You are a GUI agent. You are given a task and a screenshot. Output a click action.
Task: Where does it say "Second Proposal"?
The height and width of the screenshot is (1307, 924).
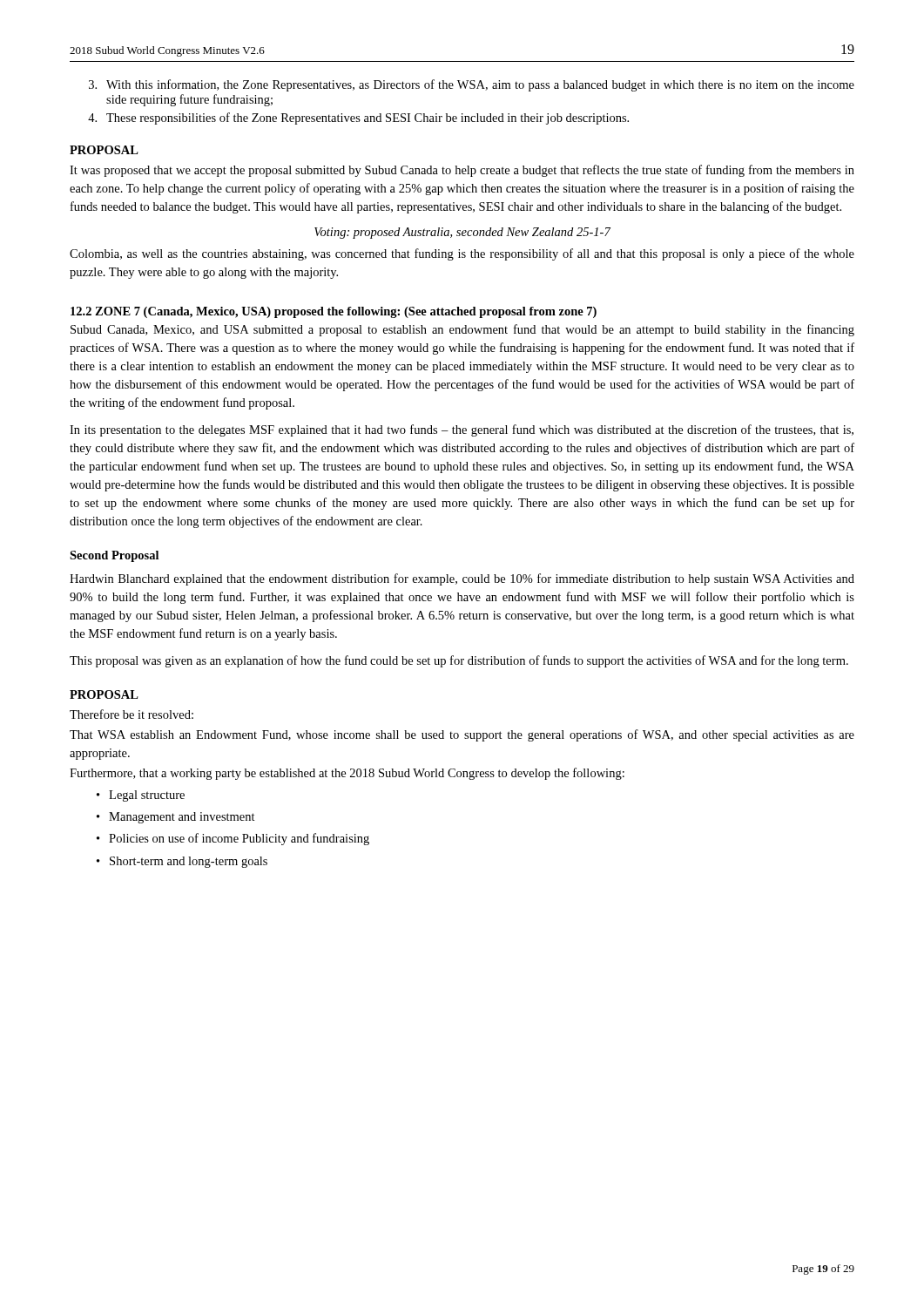[x=114, y=556]
